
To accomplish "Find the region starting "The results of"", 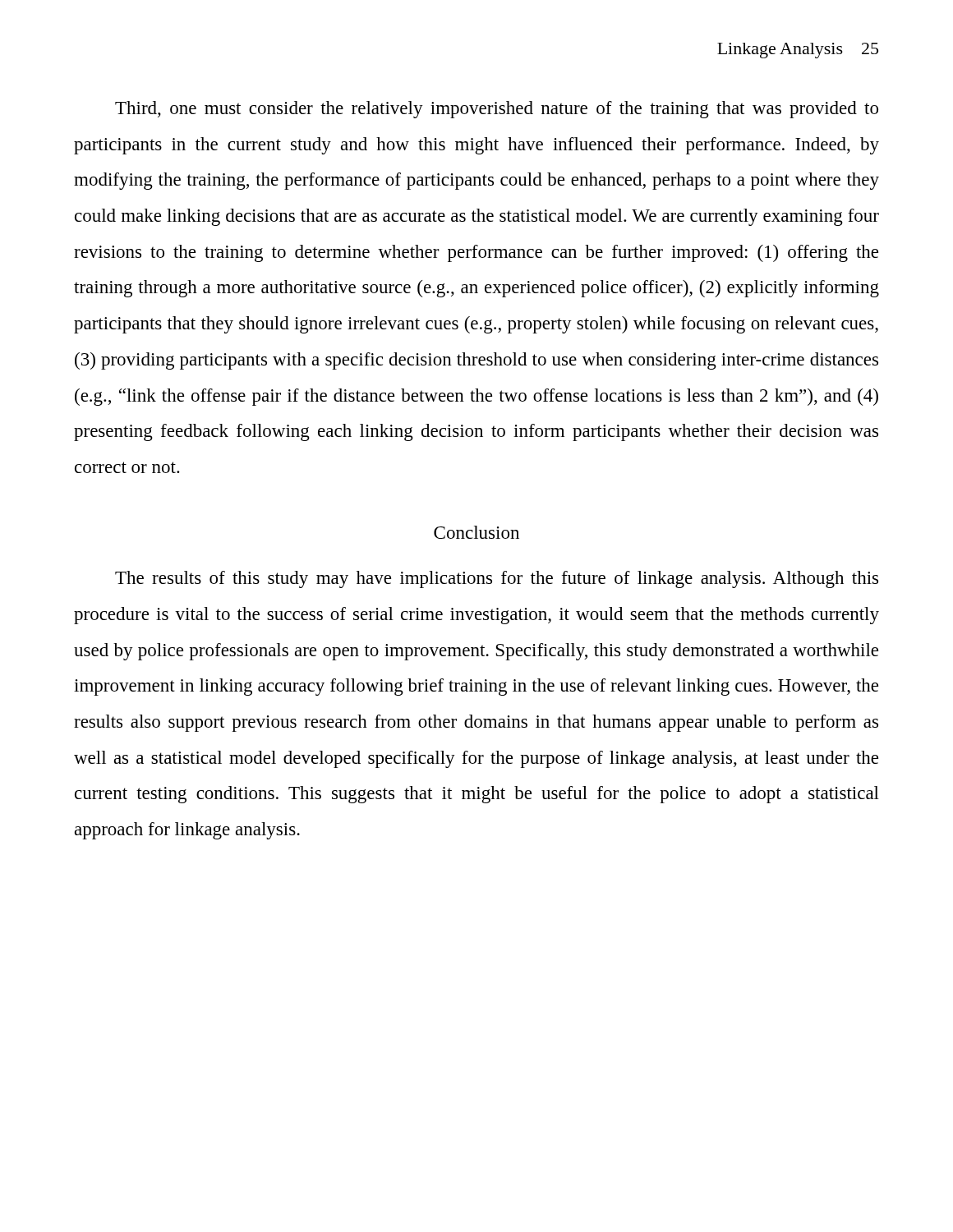I will click(x=476, y=704).
